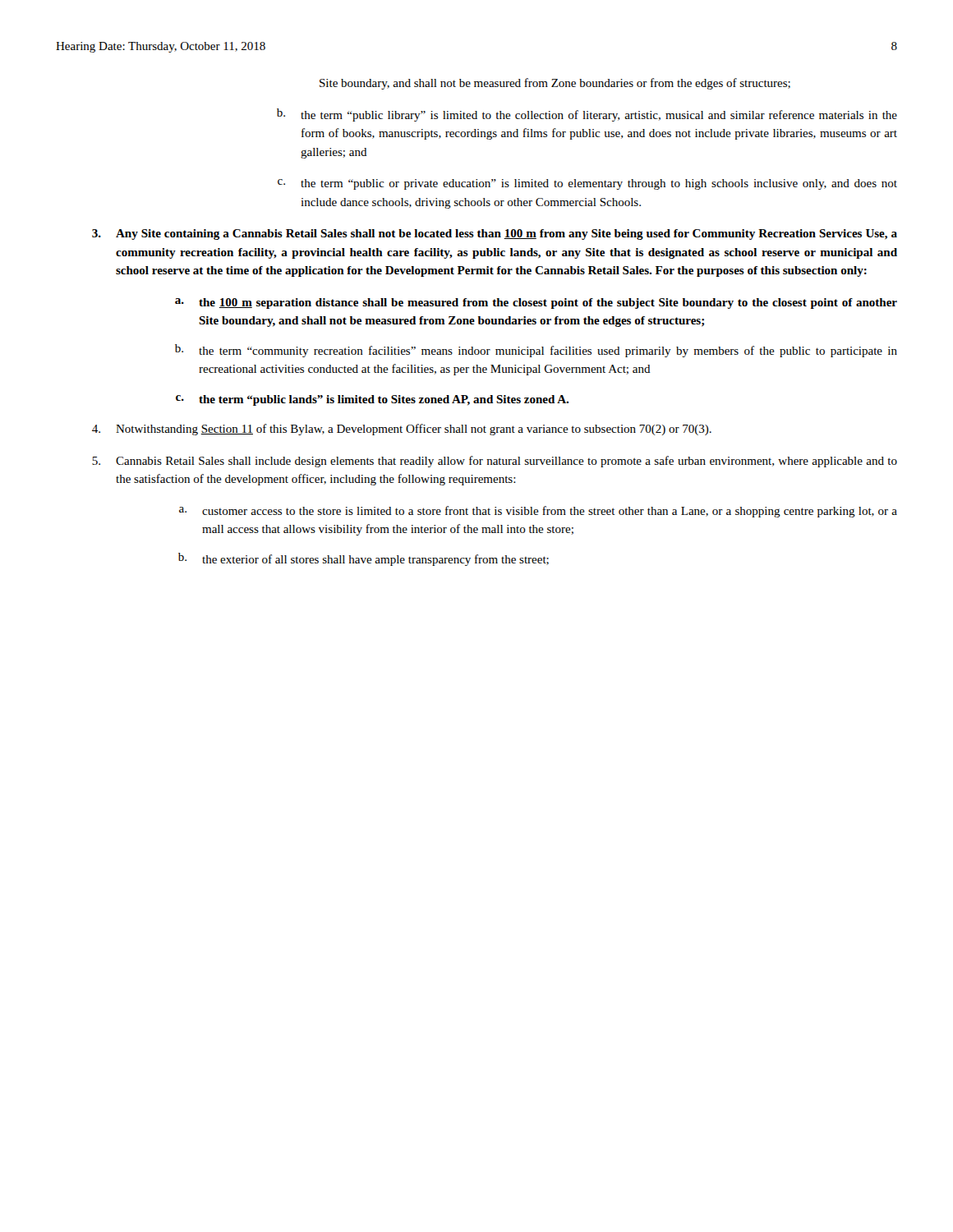
Task: Point to the region starting "b. the term “public library” is limited"
Action: (x=567, y=133)
